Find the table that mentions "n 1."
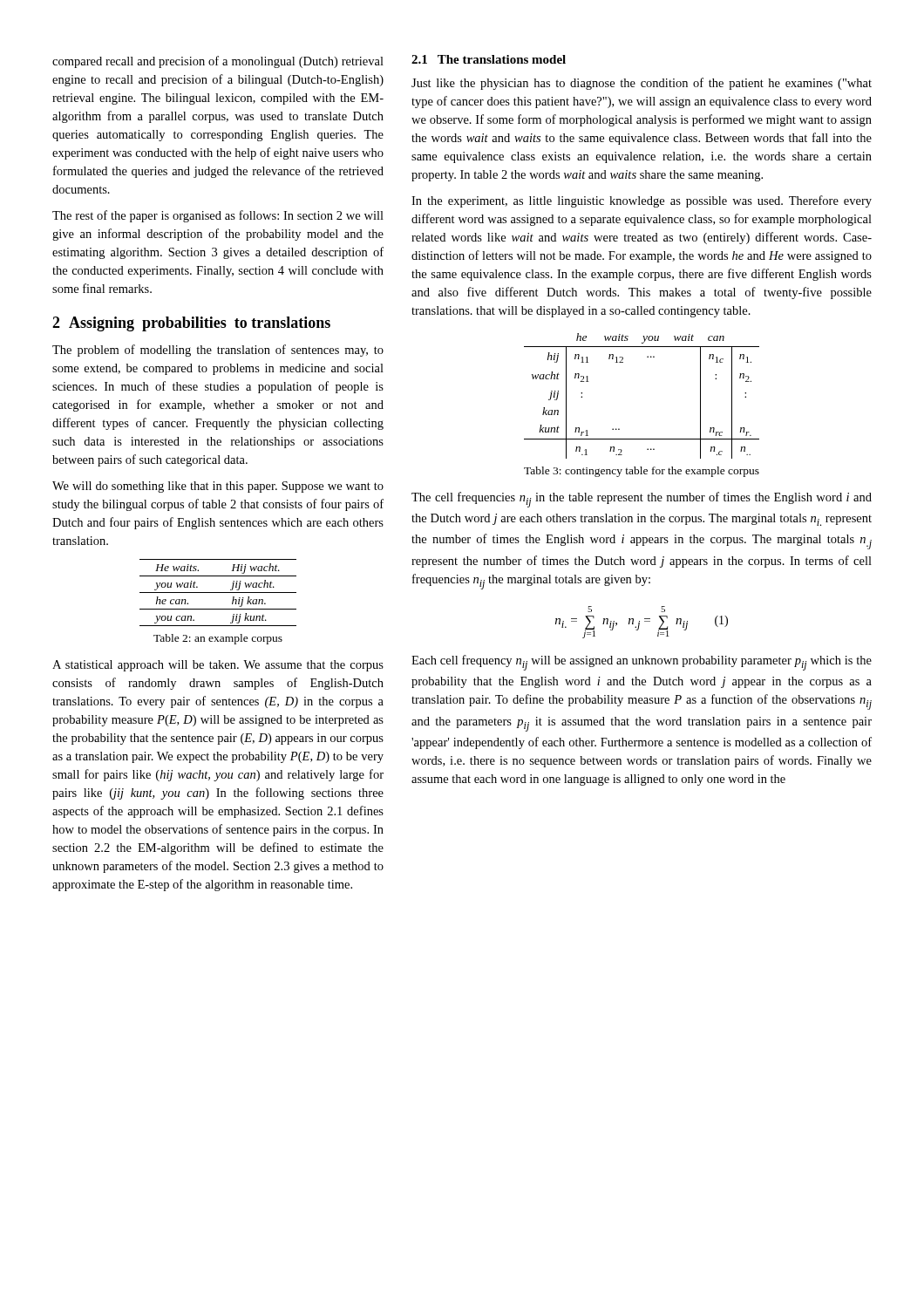Image resolution: width=924 pixels, height=1308 pixels. pos(642,394)
